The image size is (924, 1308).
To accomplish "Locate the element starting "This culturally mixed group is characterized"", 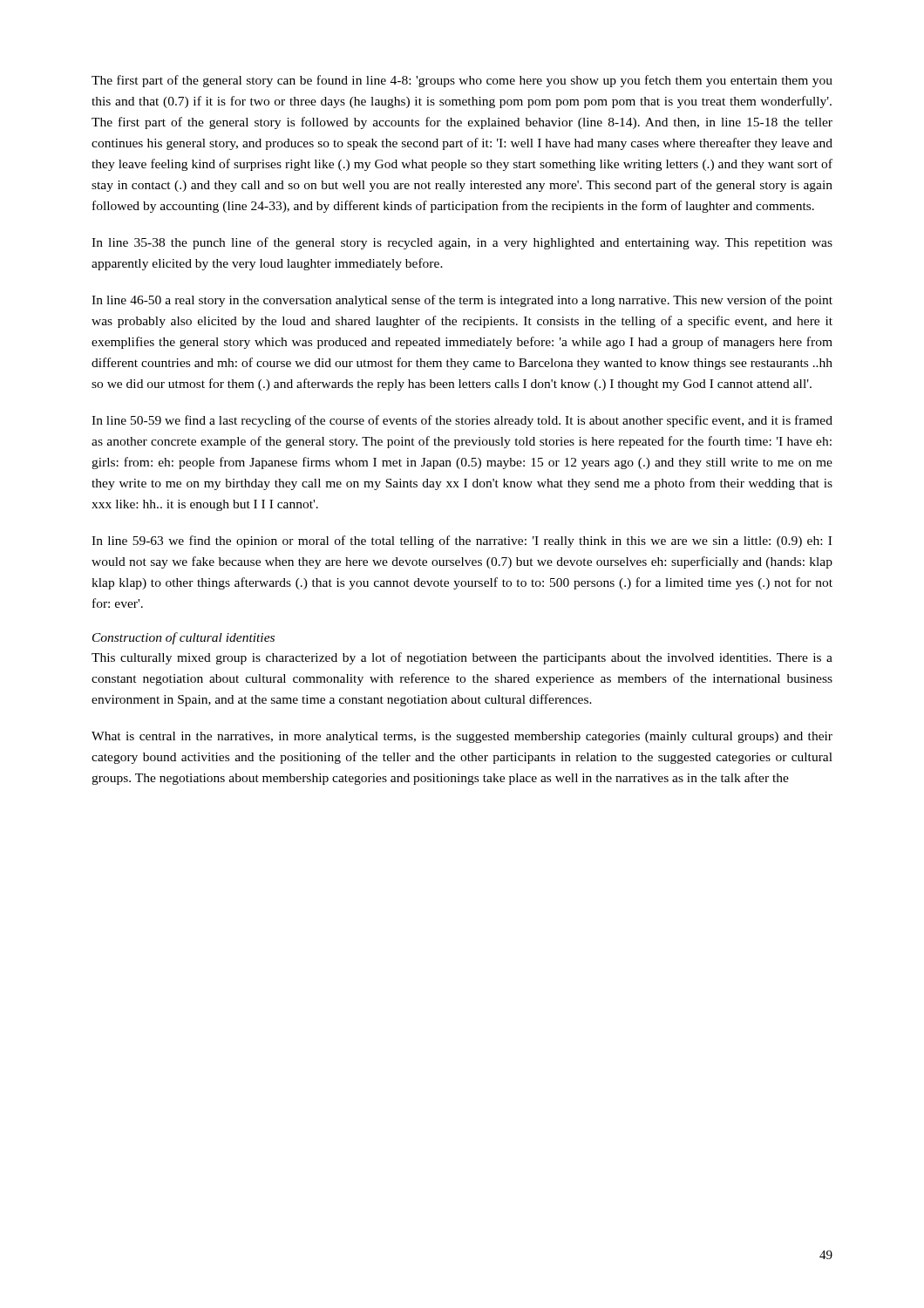I will pos(462,678).
